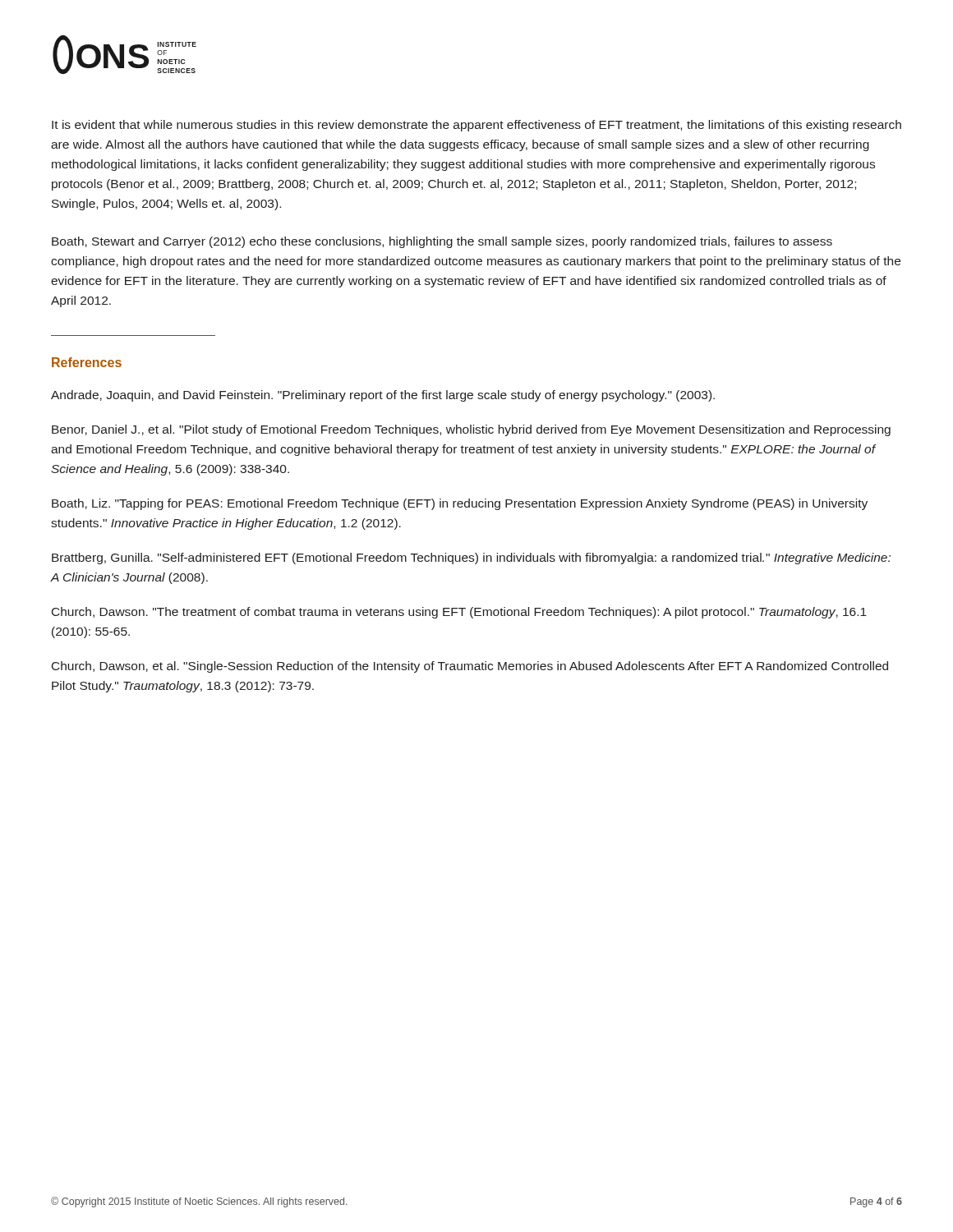Viewport: 953px width, 1232px height.
Task: Find the block starting "Church, Dawson, et al. "Single-Session"
Action: coord(470,676)
